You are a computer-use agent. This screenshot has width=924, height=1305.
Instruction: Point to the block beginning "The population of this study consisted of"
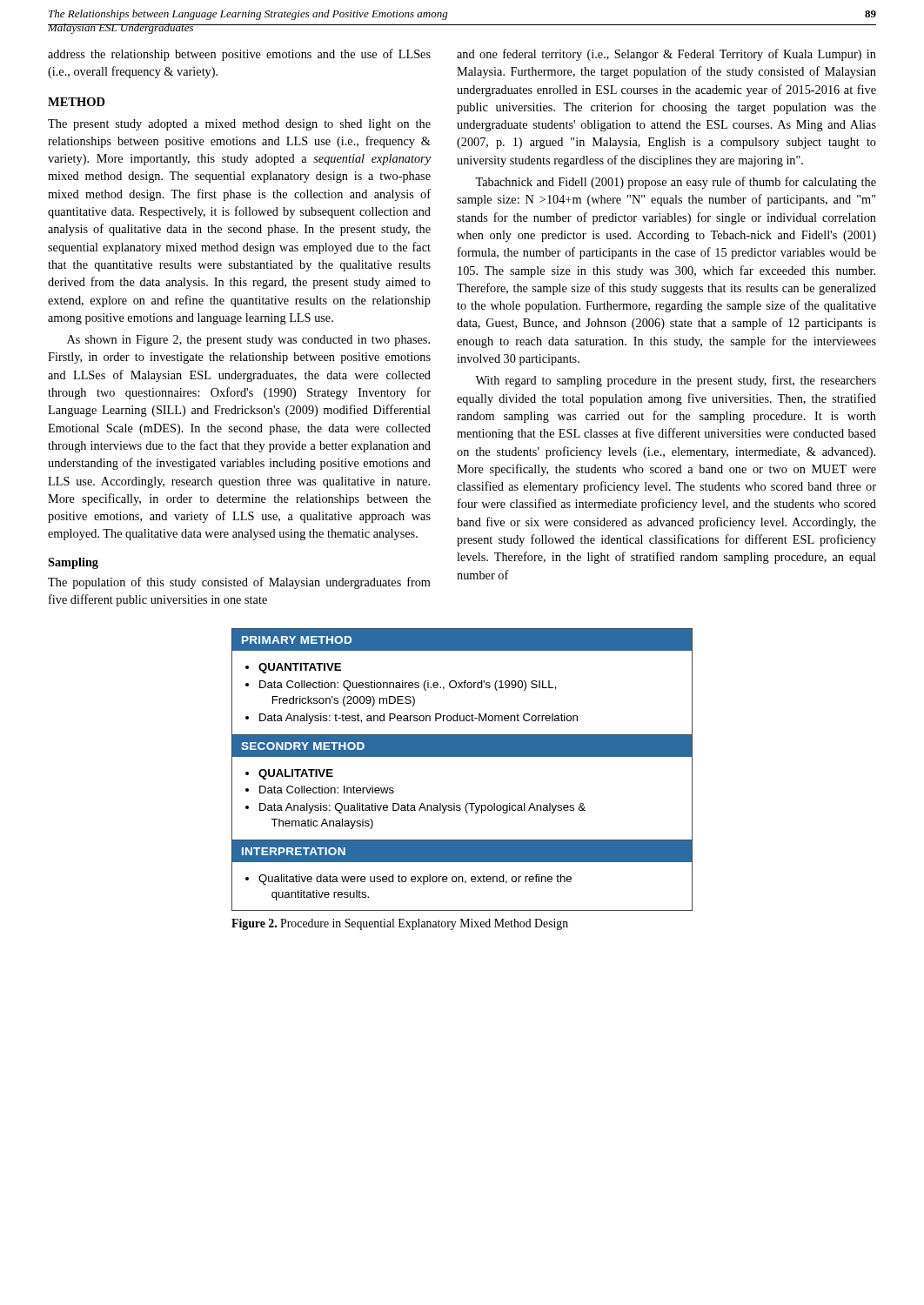(x=239, y=591)
